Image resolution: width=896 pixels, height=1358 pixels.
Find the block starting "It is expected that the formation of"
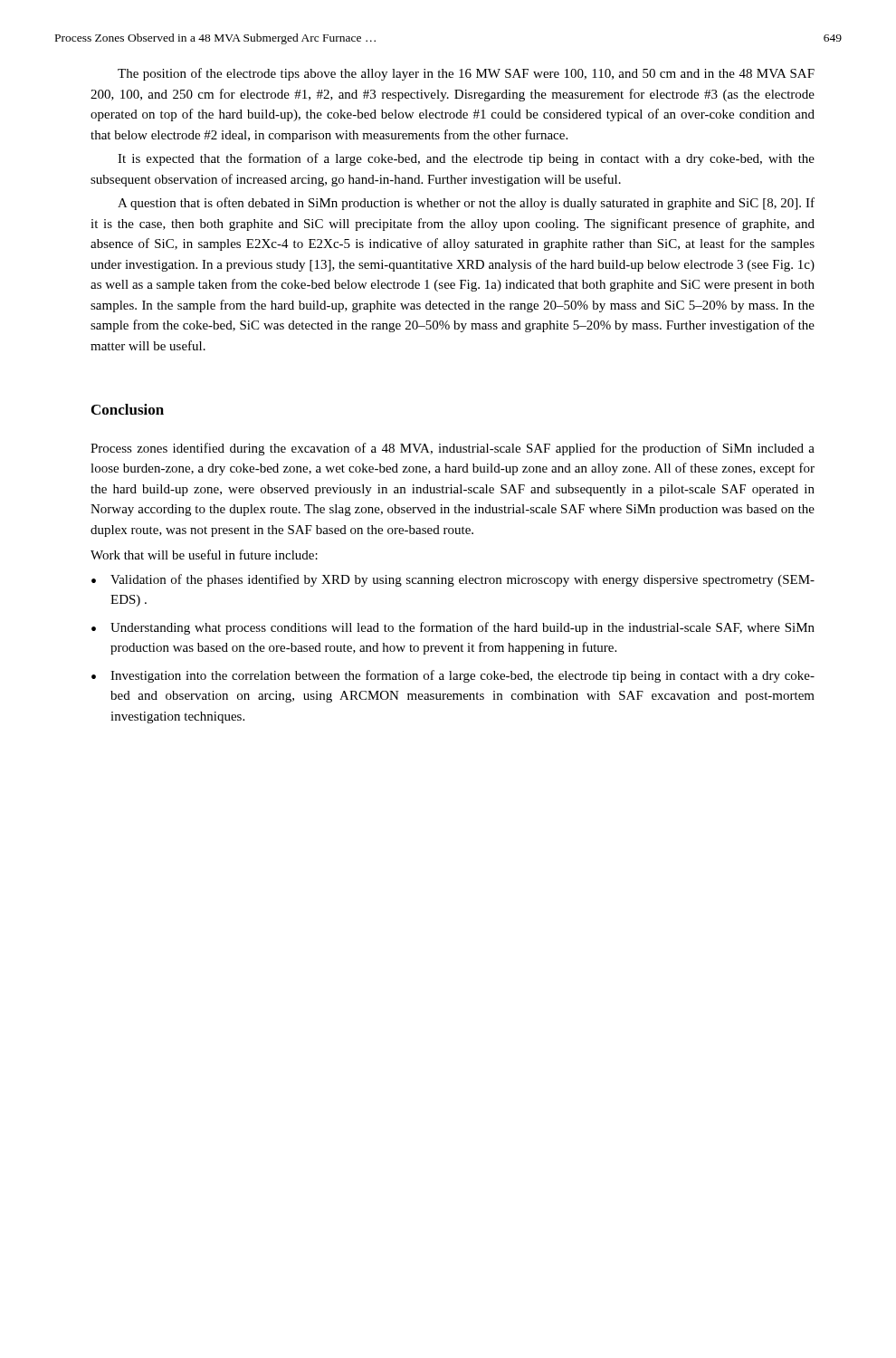(453, 169)
